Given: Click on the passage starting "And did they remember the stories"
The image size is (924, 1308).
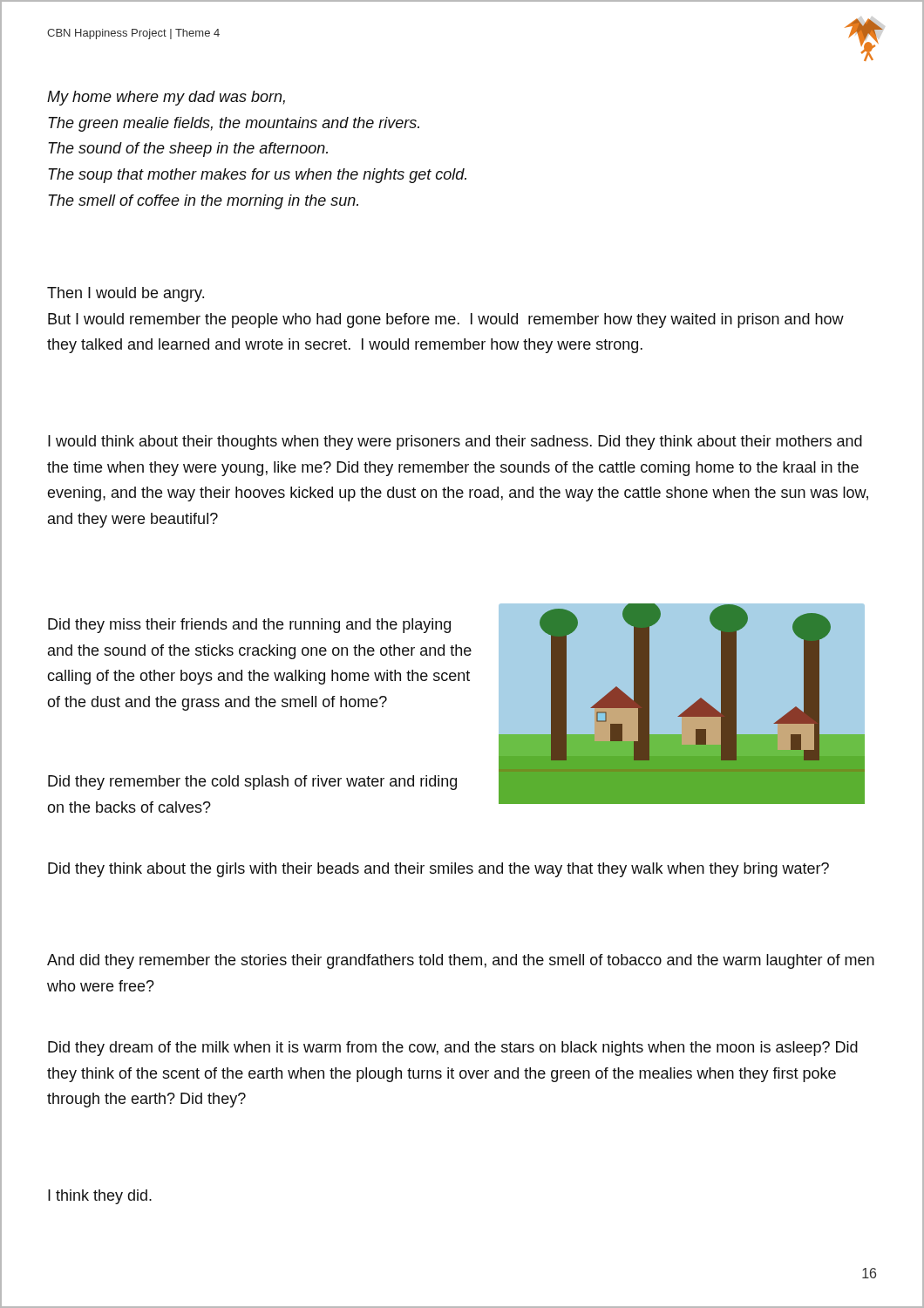Looking at the screenshot, I should pos(461,973).
